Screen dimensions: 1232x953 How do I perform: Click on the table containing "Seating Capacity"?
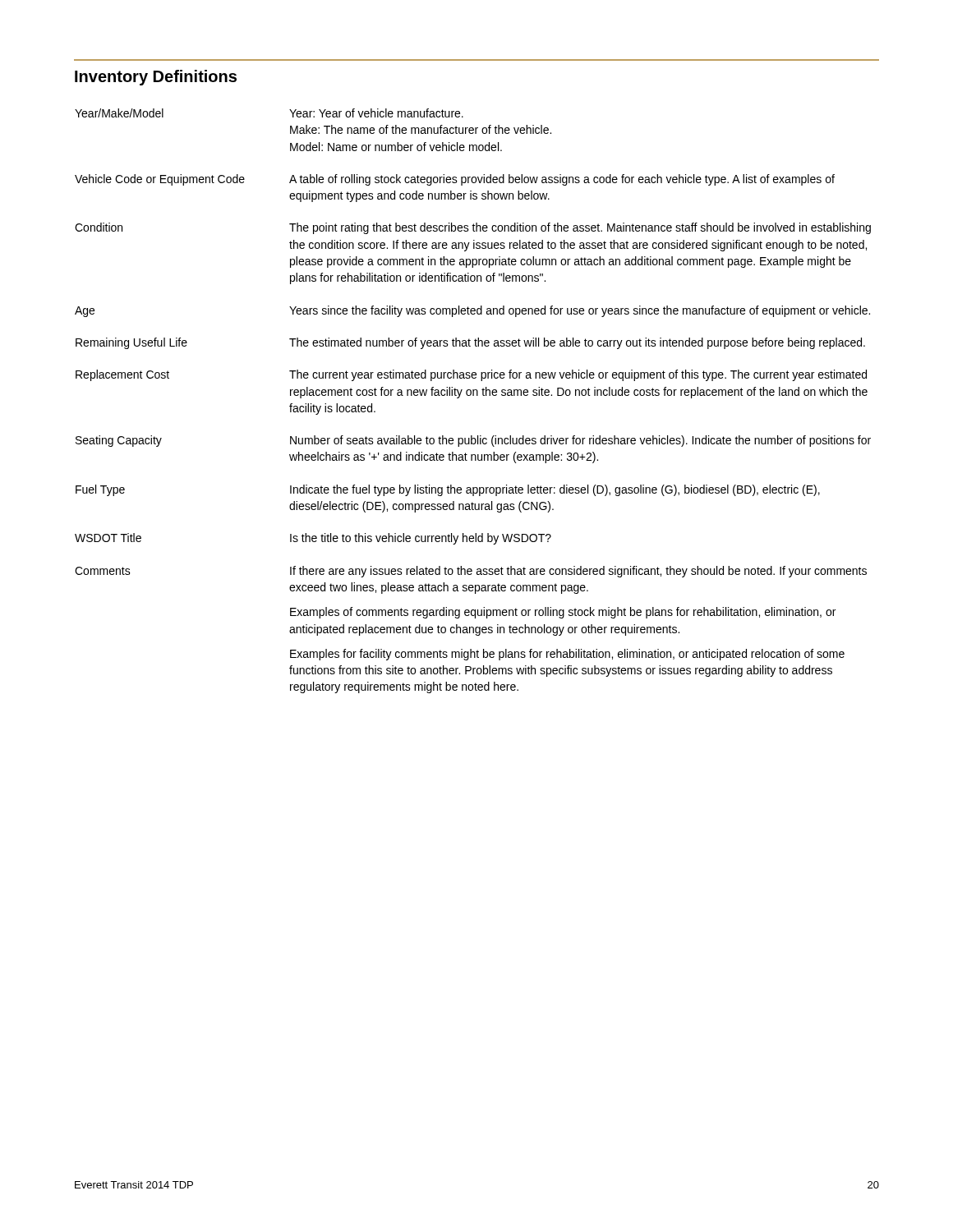(476, 407)
